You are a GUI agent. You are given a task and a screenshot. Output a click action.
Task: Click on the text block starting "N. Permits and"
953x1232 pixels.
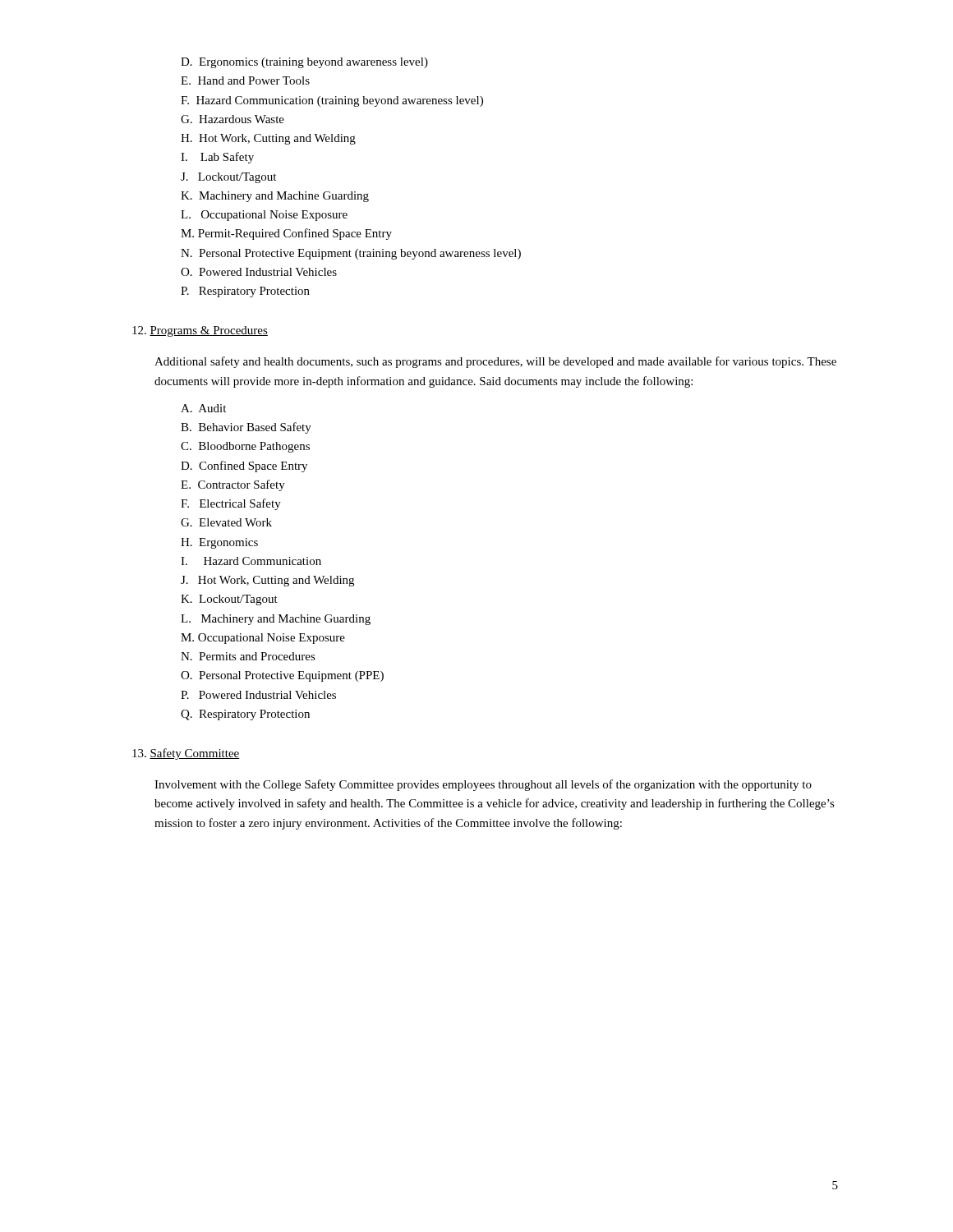[x=248, y=656]
